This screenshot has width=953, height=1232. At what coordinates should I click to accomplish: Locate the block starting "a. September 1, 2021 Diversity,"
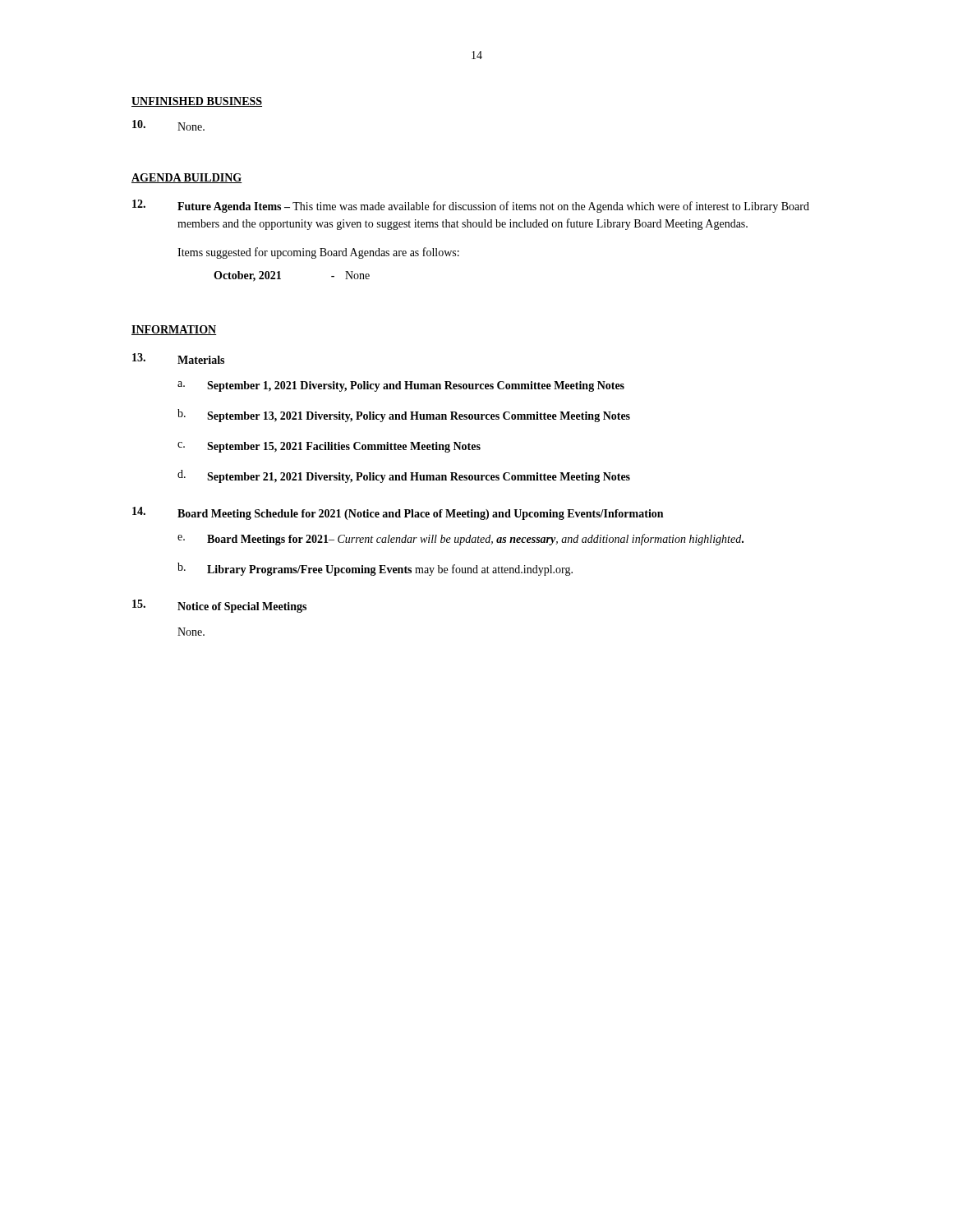tap(500, 386)
